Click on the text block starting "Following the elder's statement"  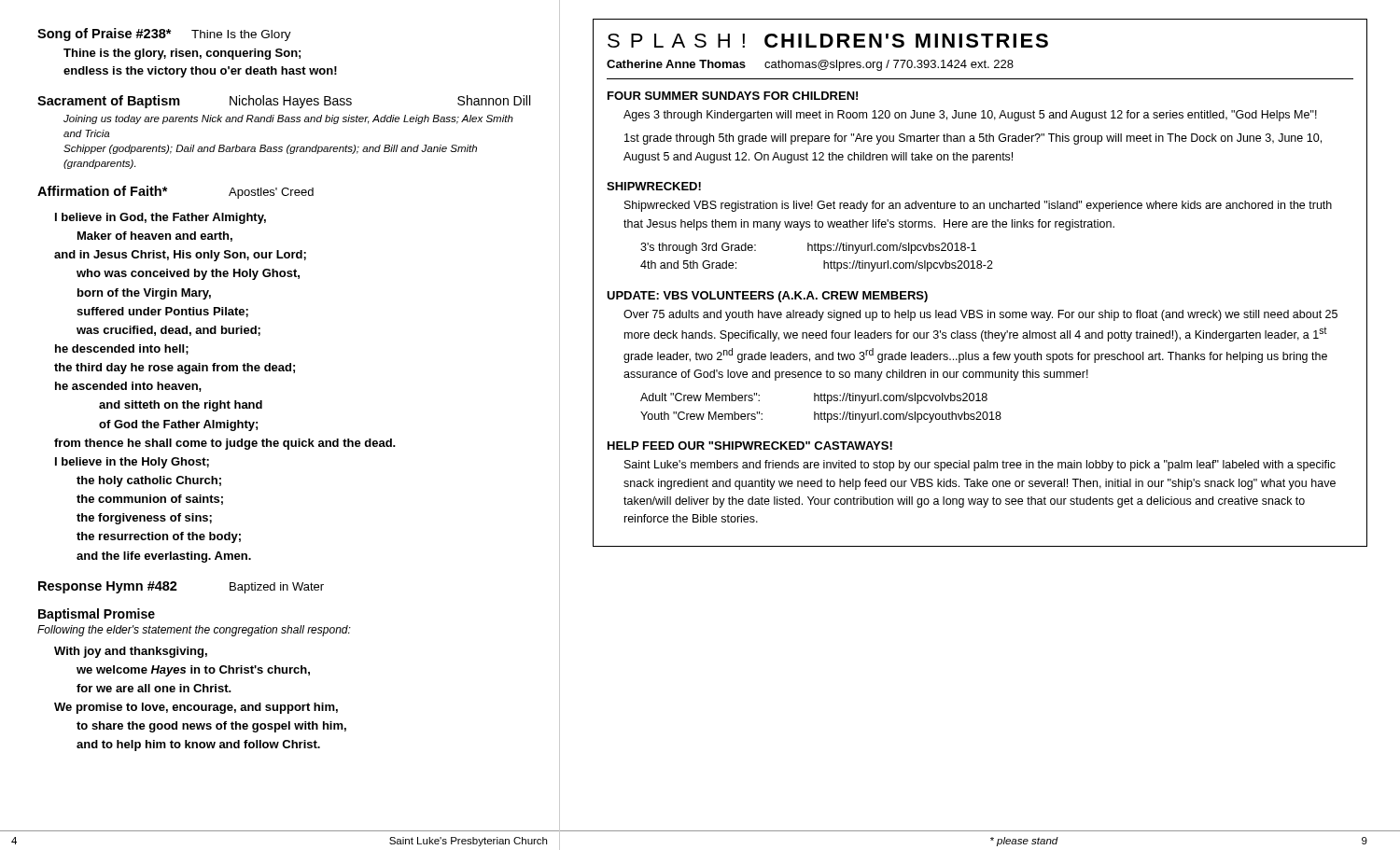[194, 630]
